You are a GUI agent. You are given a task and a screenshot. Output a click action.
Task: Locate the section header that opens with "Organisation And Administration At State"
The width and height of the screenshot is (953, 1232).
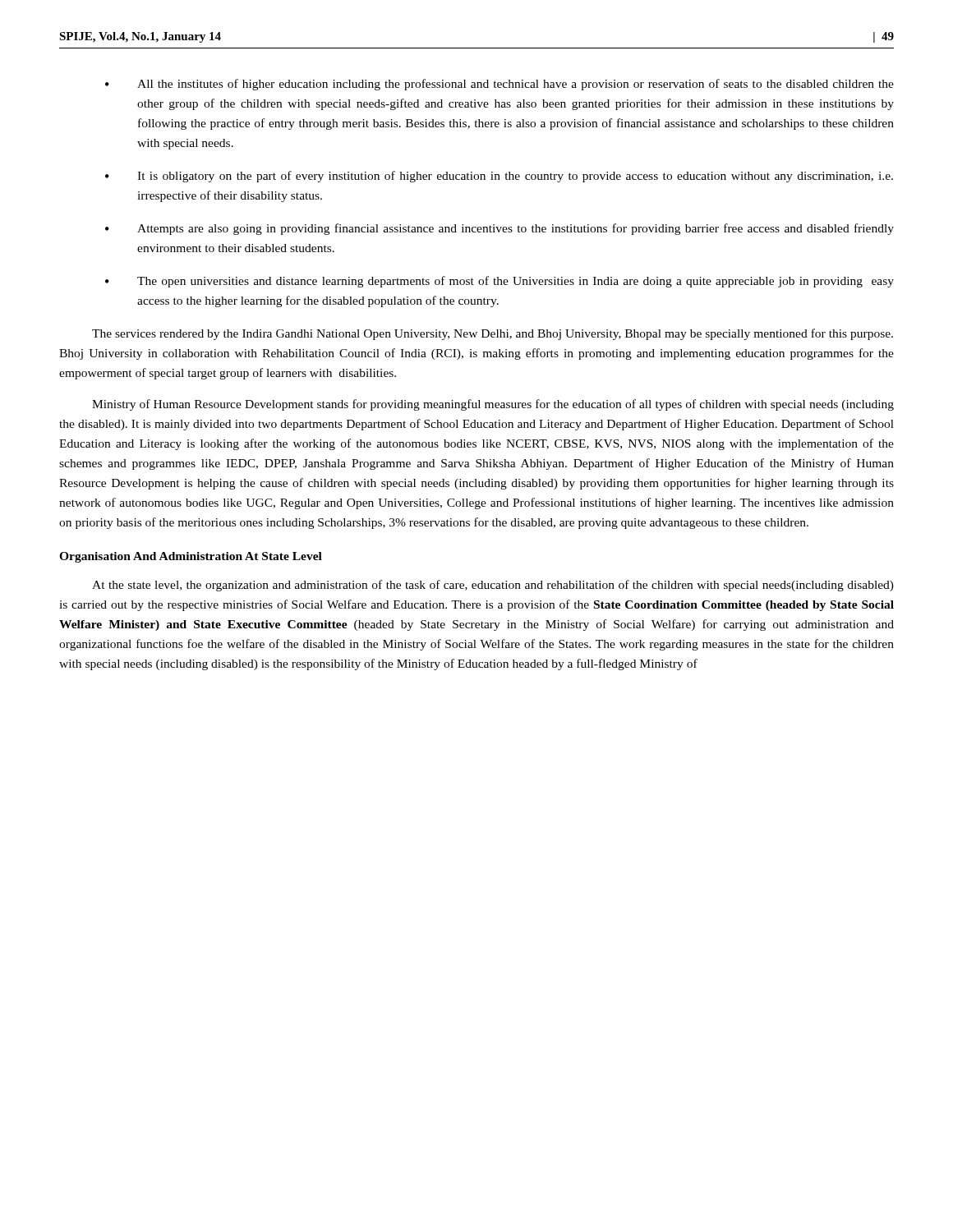pyautogui.click(x=191, y=557)
